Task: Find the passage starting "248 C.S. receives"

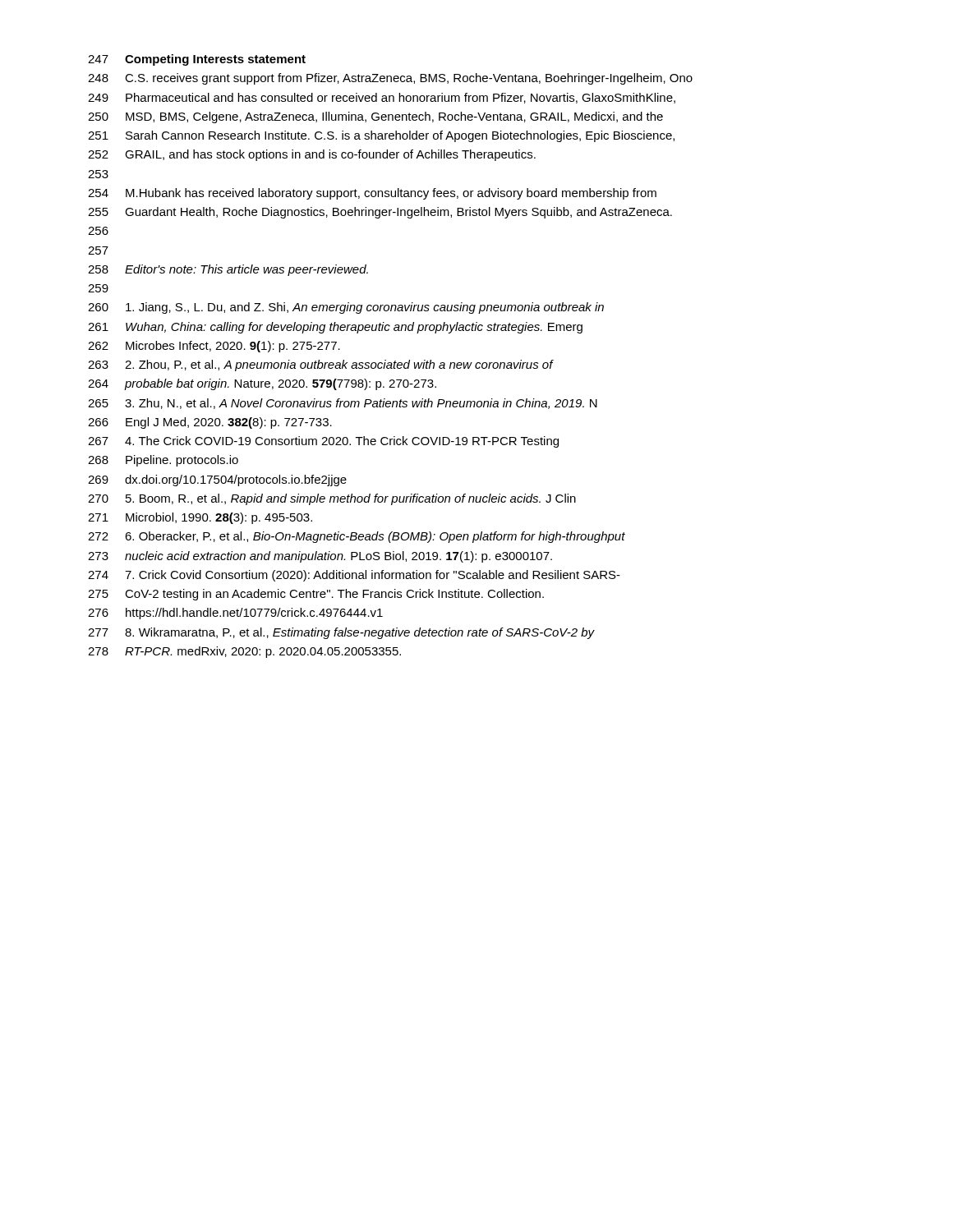Action: 476,78
